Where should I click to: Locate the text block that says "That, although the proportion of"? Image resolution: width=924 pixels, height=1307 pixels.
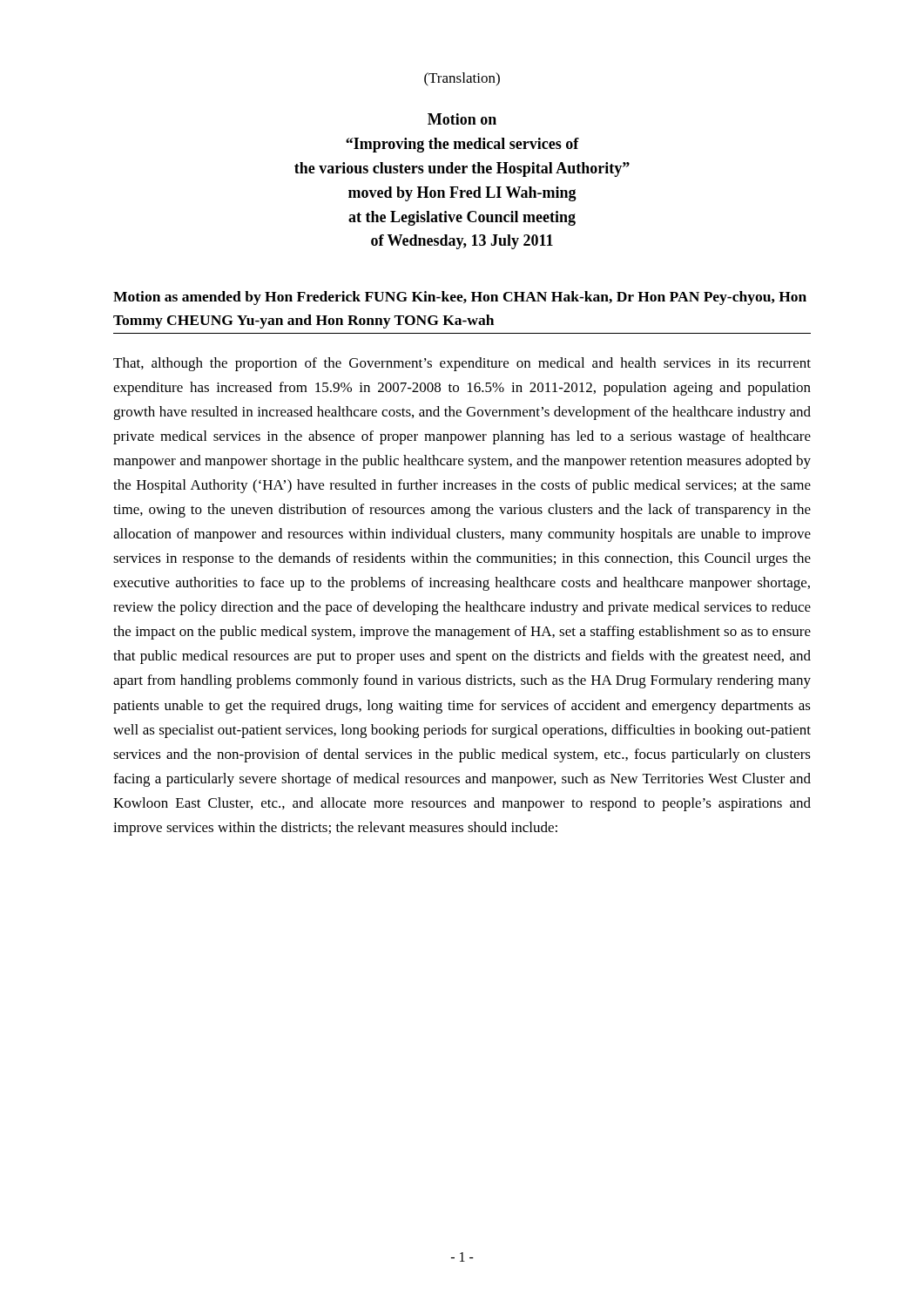[x=462, y=595]
